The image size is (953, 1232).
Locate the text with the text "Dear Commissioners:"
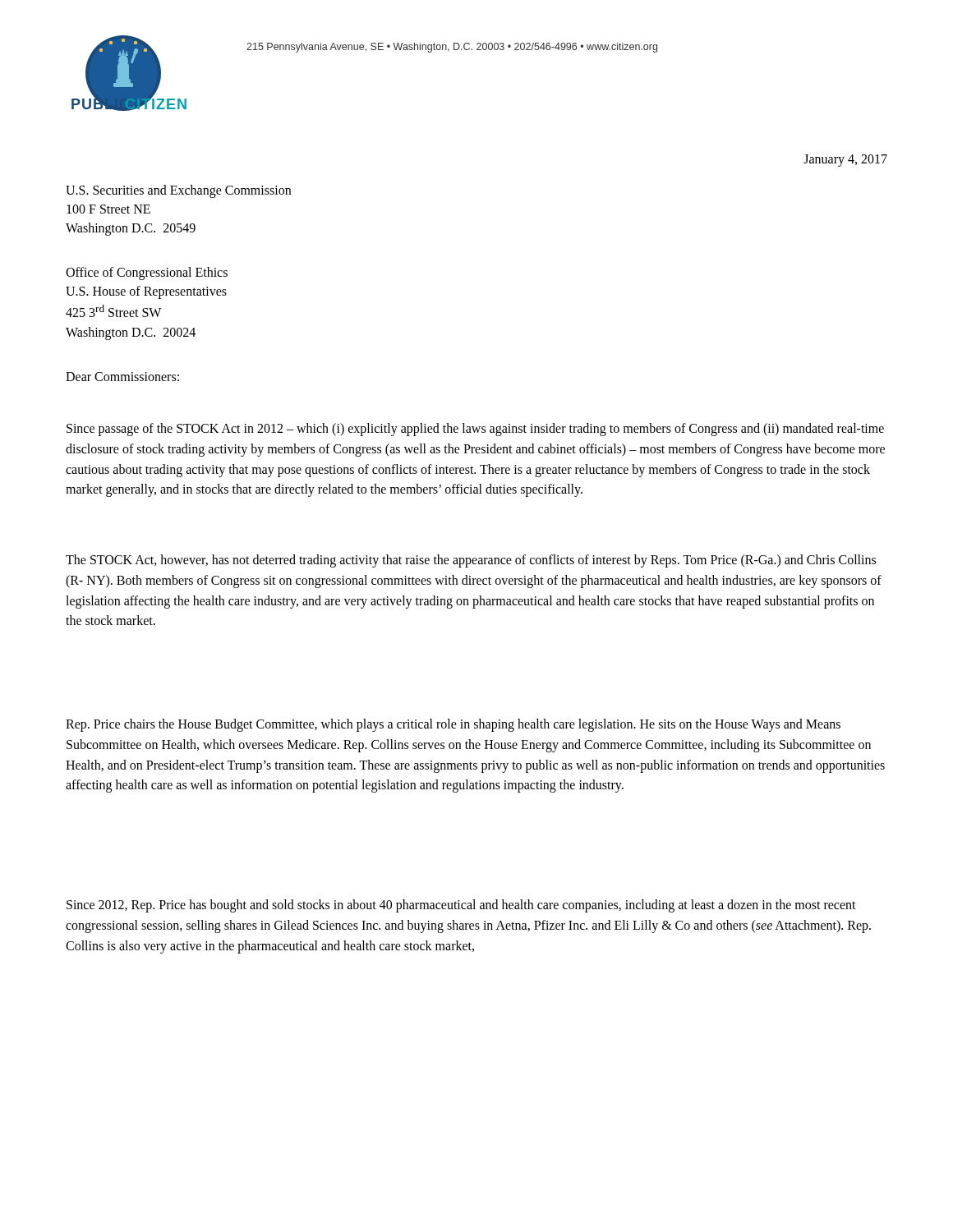click(123, 377)
